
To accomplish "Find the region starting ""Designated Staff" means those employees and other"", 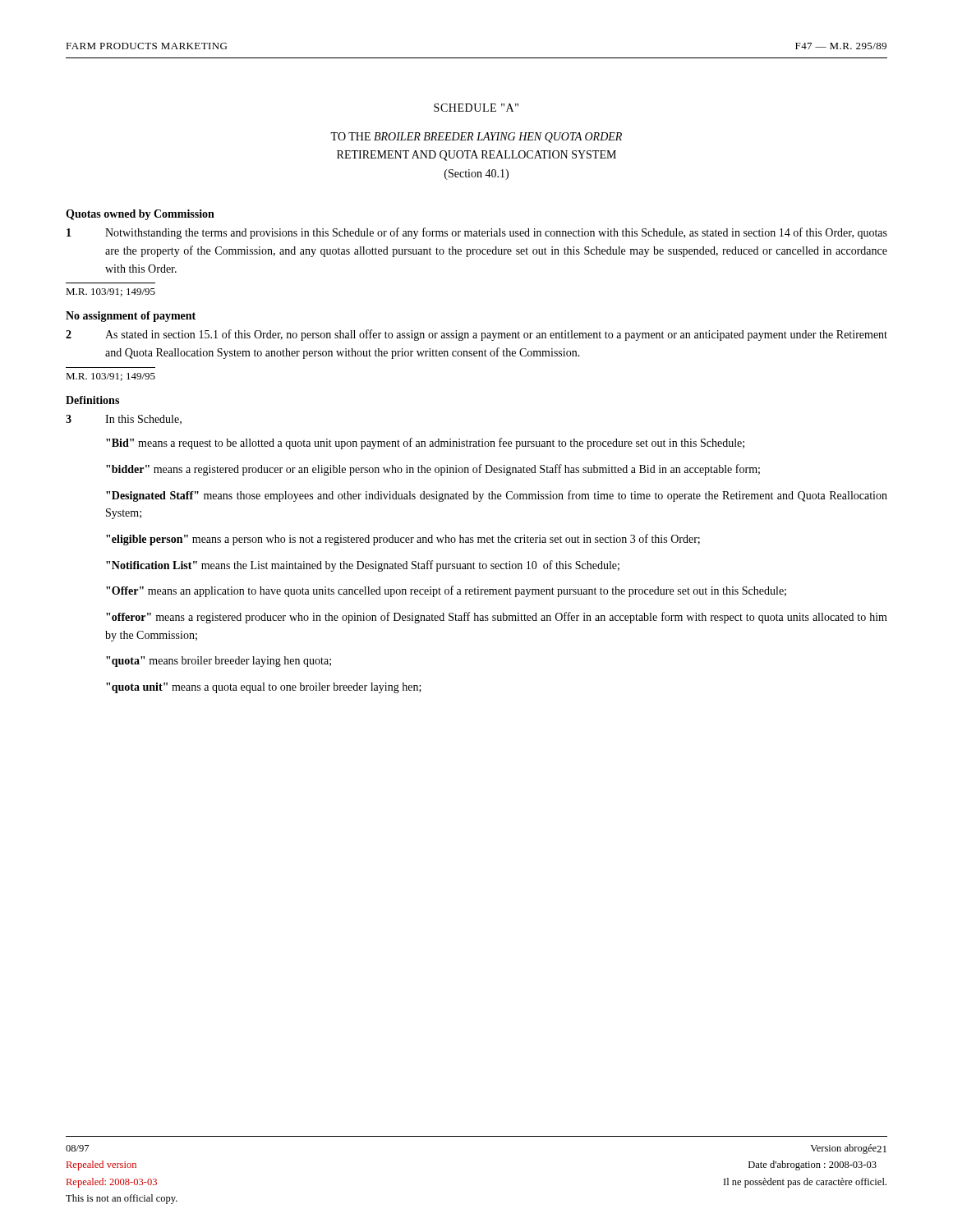I will pos(496,504).
